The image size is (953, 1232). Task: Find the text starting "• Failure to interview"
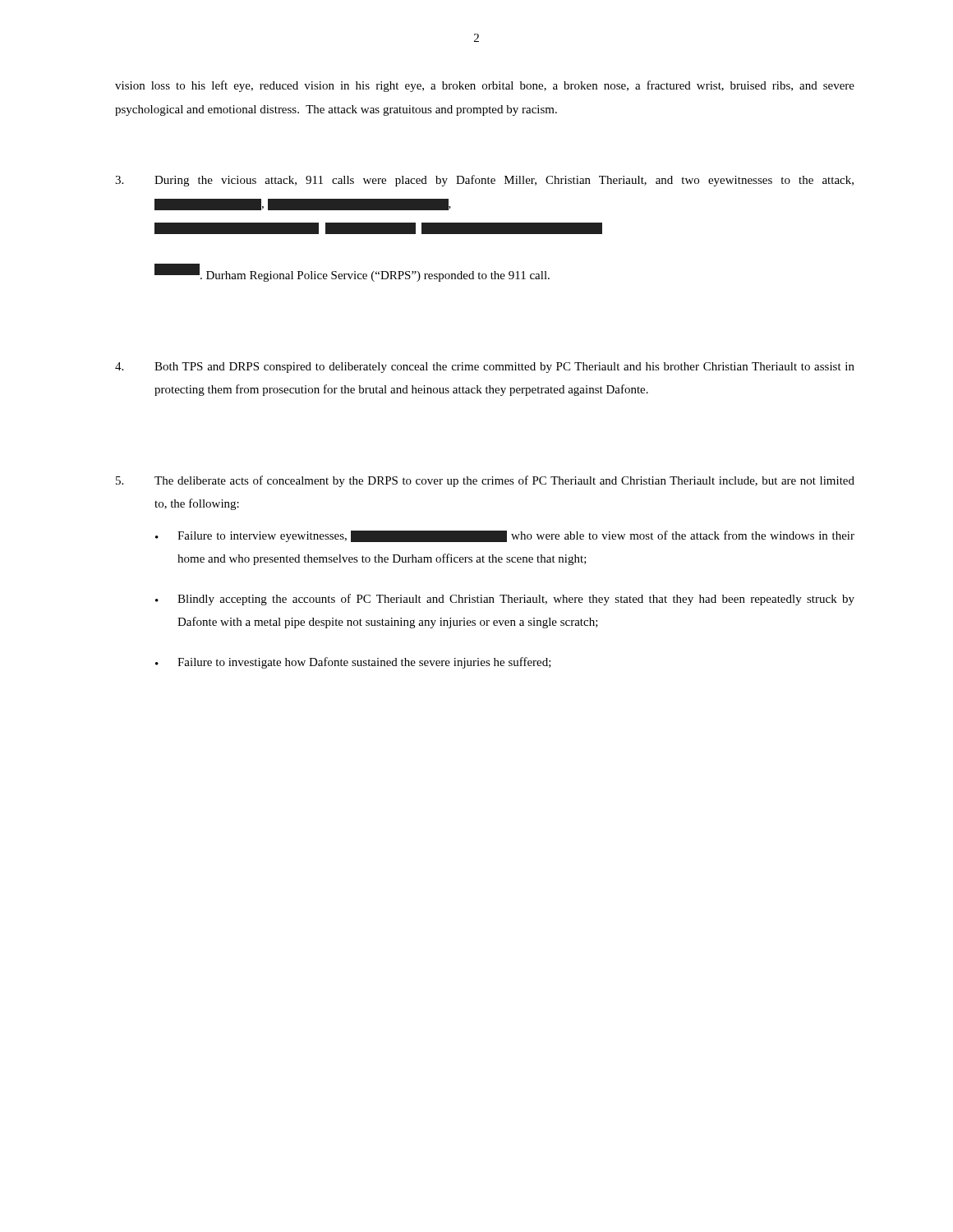(x=504, y=547)
